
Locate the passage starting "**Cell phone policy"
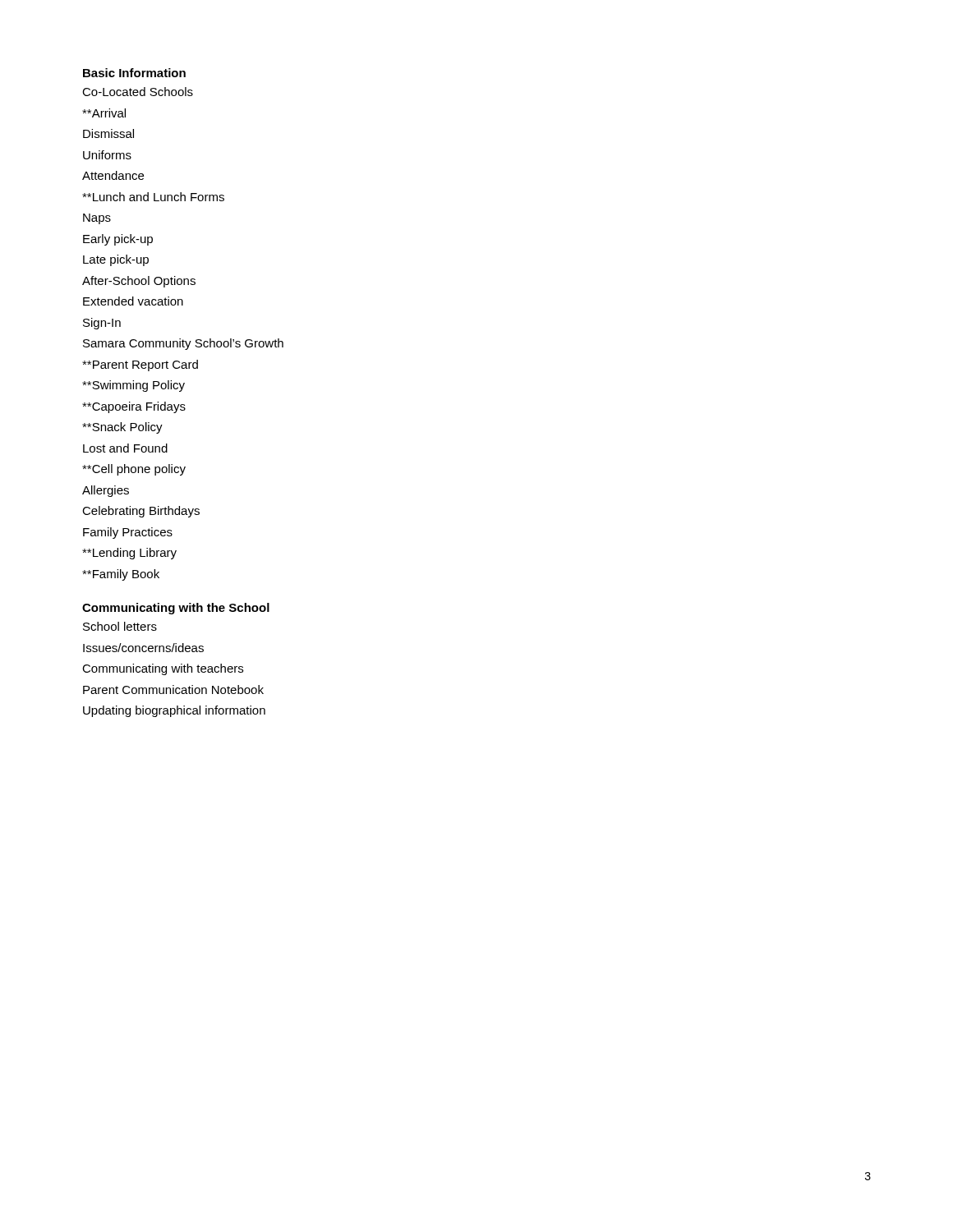pyautogui.click(x=134, y=469)
